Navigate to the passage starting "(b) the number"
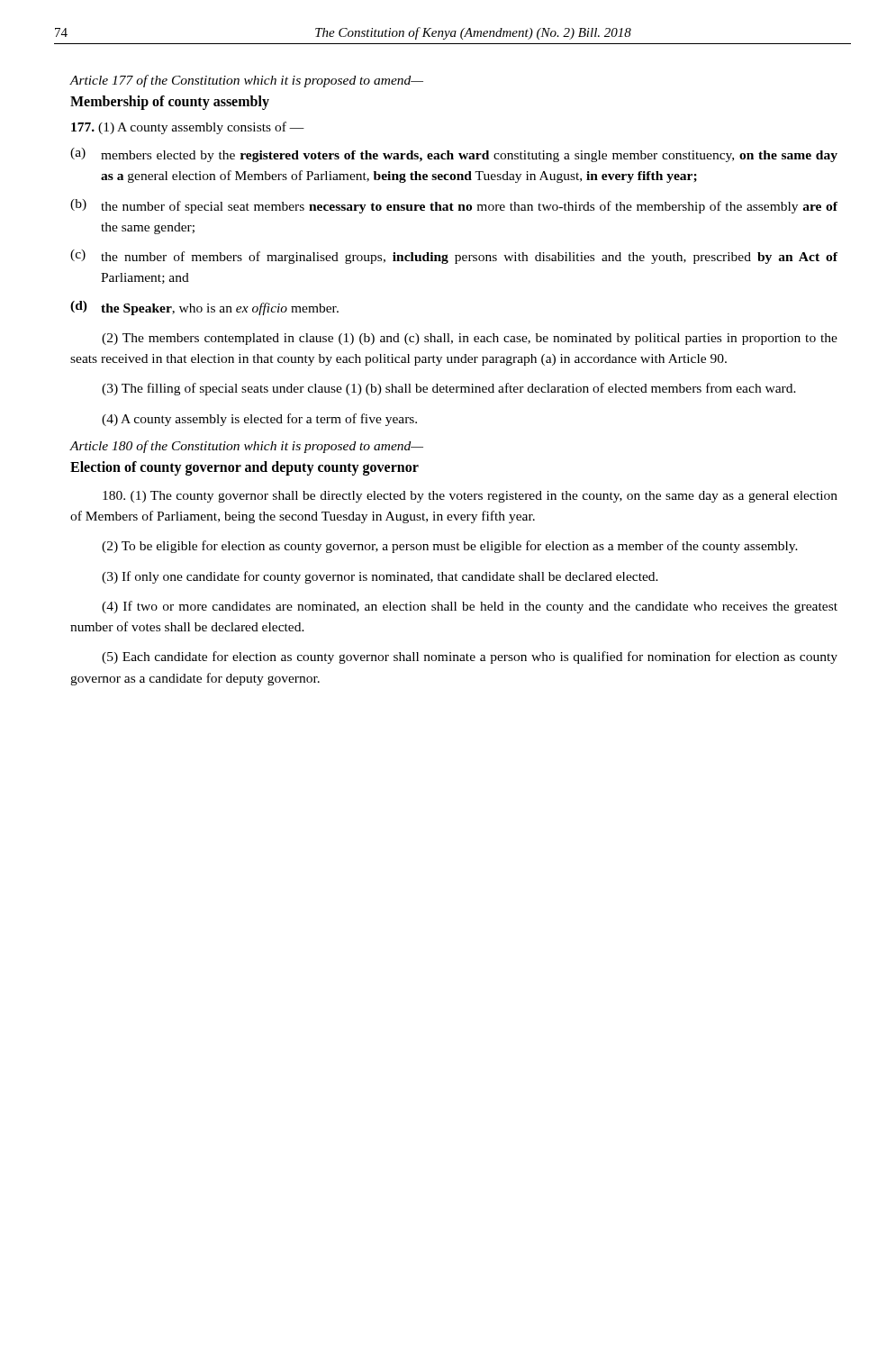The image size is (896, 1351). click(454, 216)
